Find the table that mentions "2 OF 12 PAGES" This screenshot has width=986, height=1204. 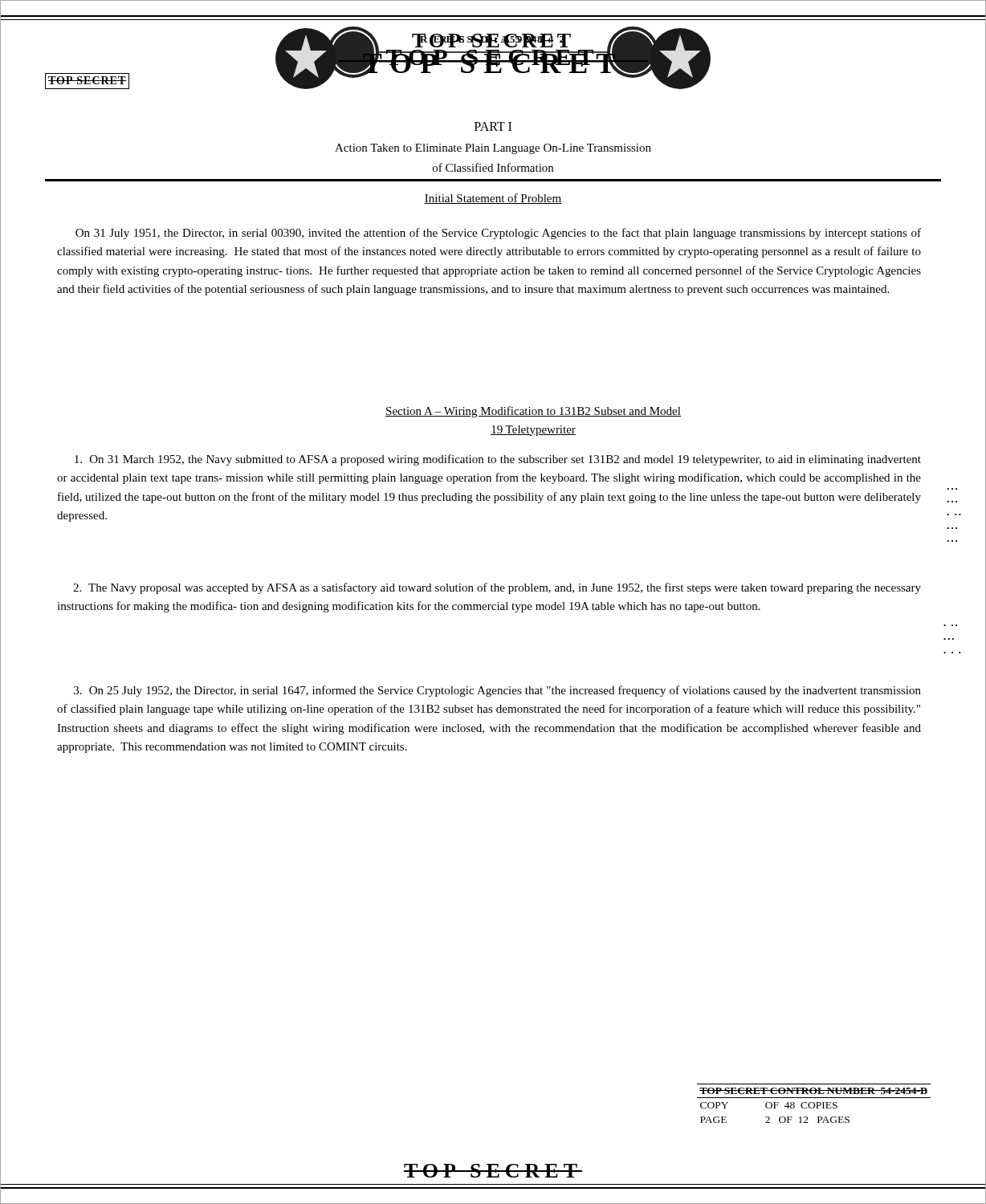(x=814, y=1105)
